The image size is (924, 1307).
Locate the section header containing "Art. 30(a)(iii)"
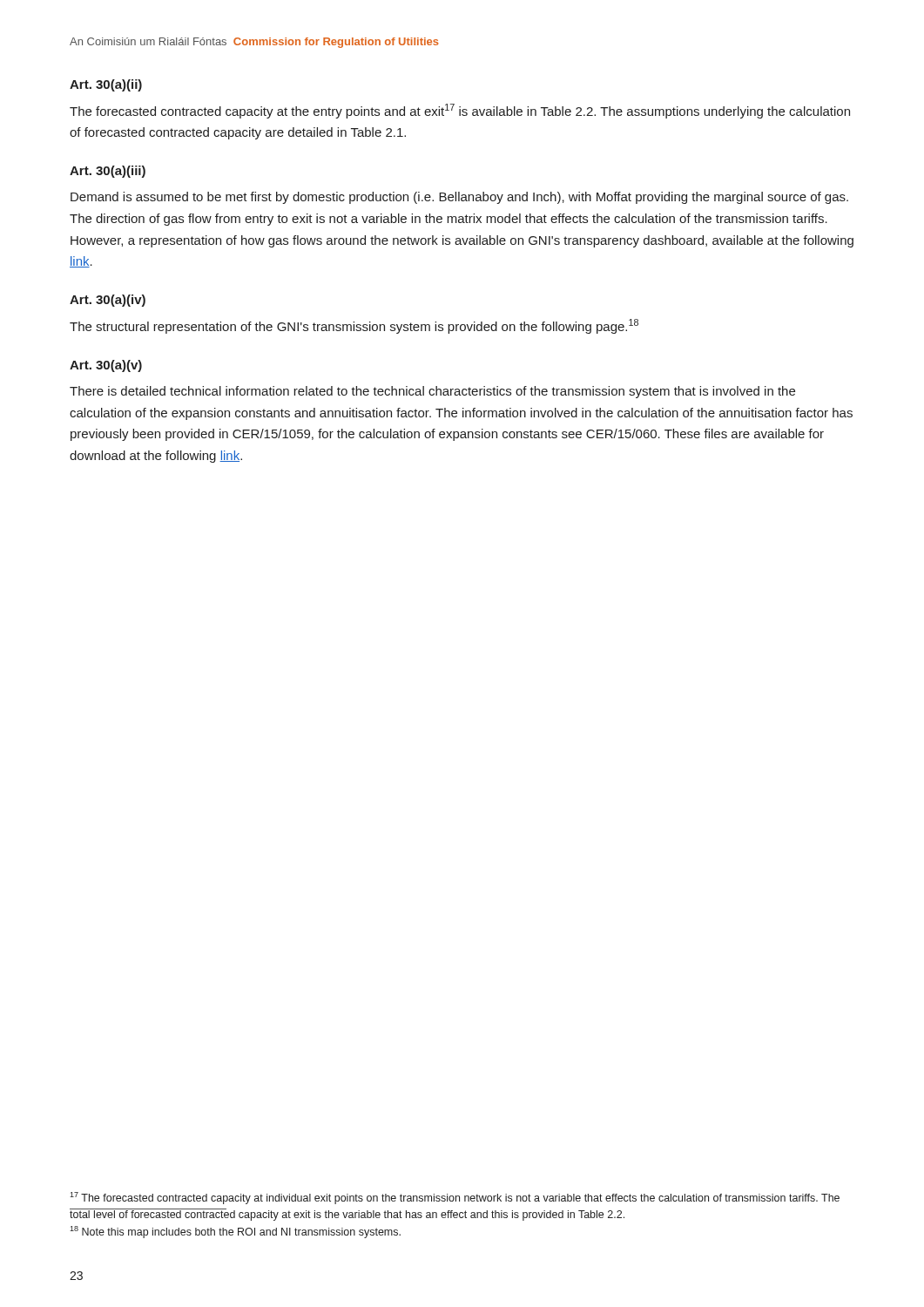coord(108,170)
